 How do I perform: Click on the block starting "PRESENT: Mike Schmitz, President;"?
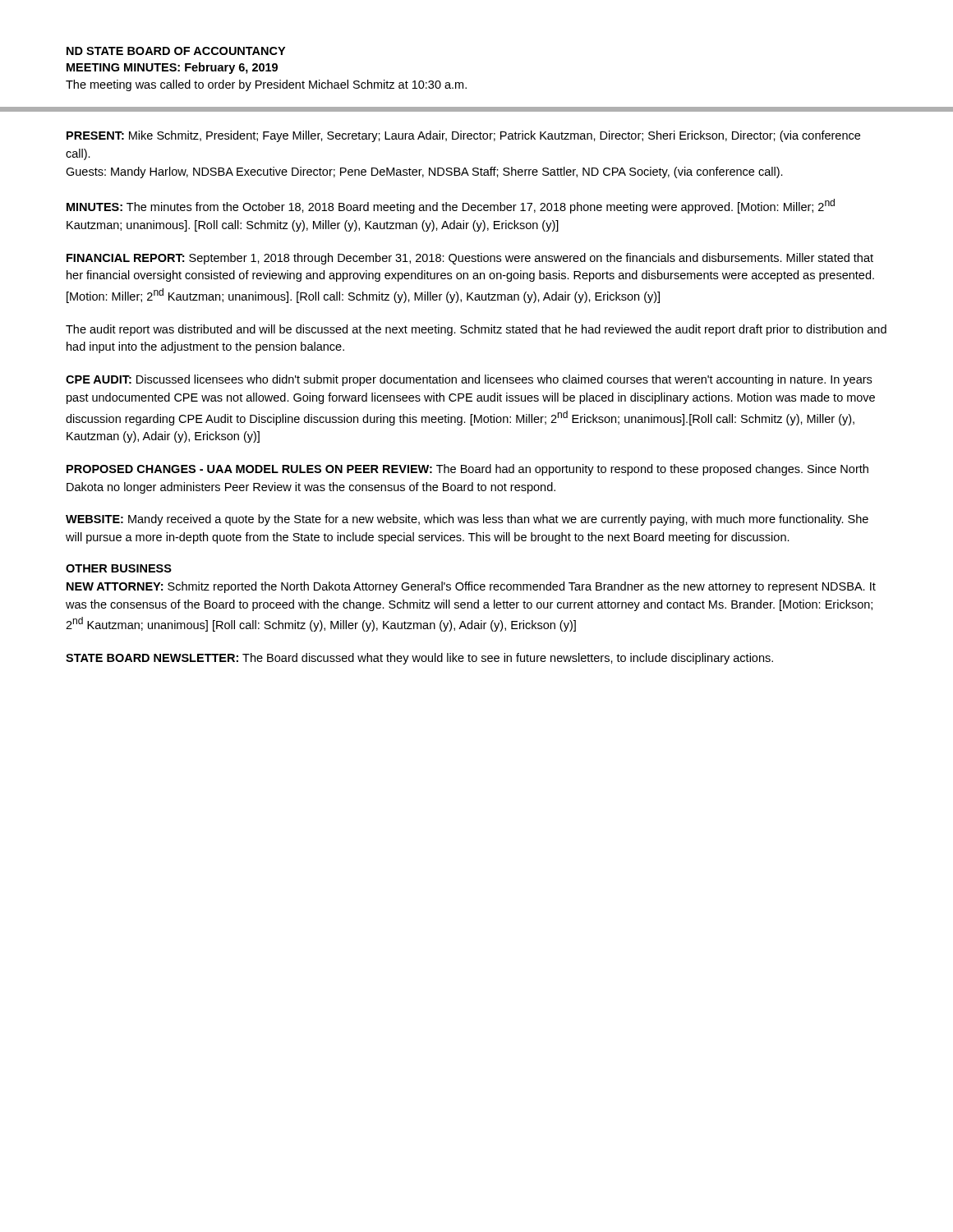tap(463, 136)
